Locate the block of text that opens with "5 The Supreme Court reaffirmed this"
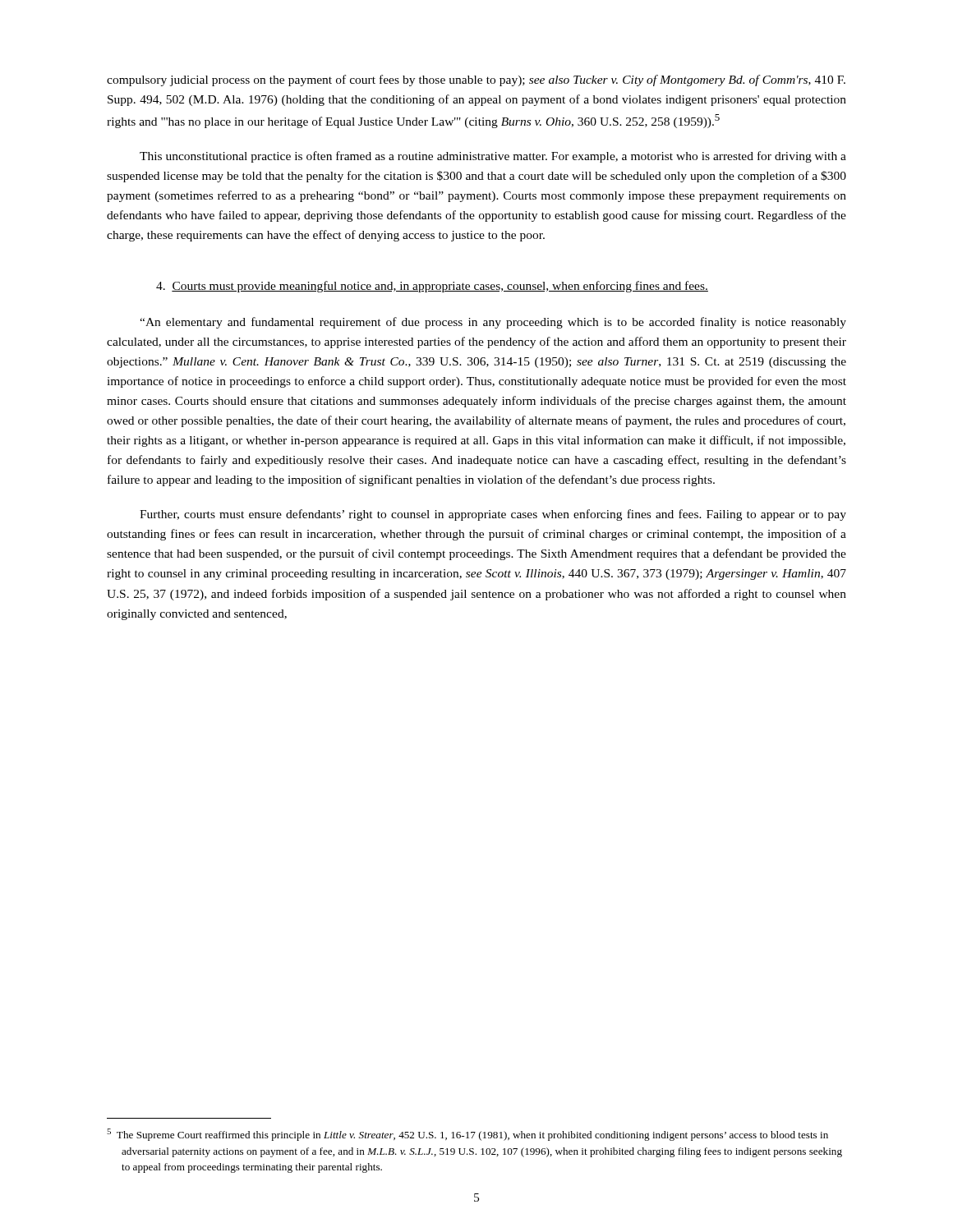953x1232 pixels. click(x=476, y=1146)
